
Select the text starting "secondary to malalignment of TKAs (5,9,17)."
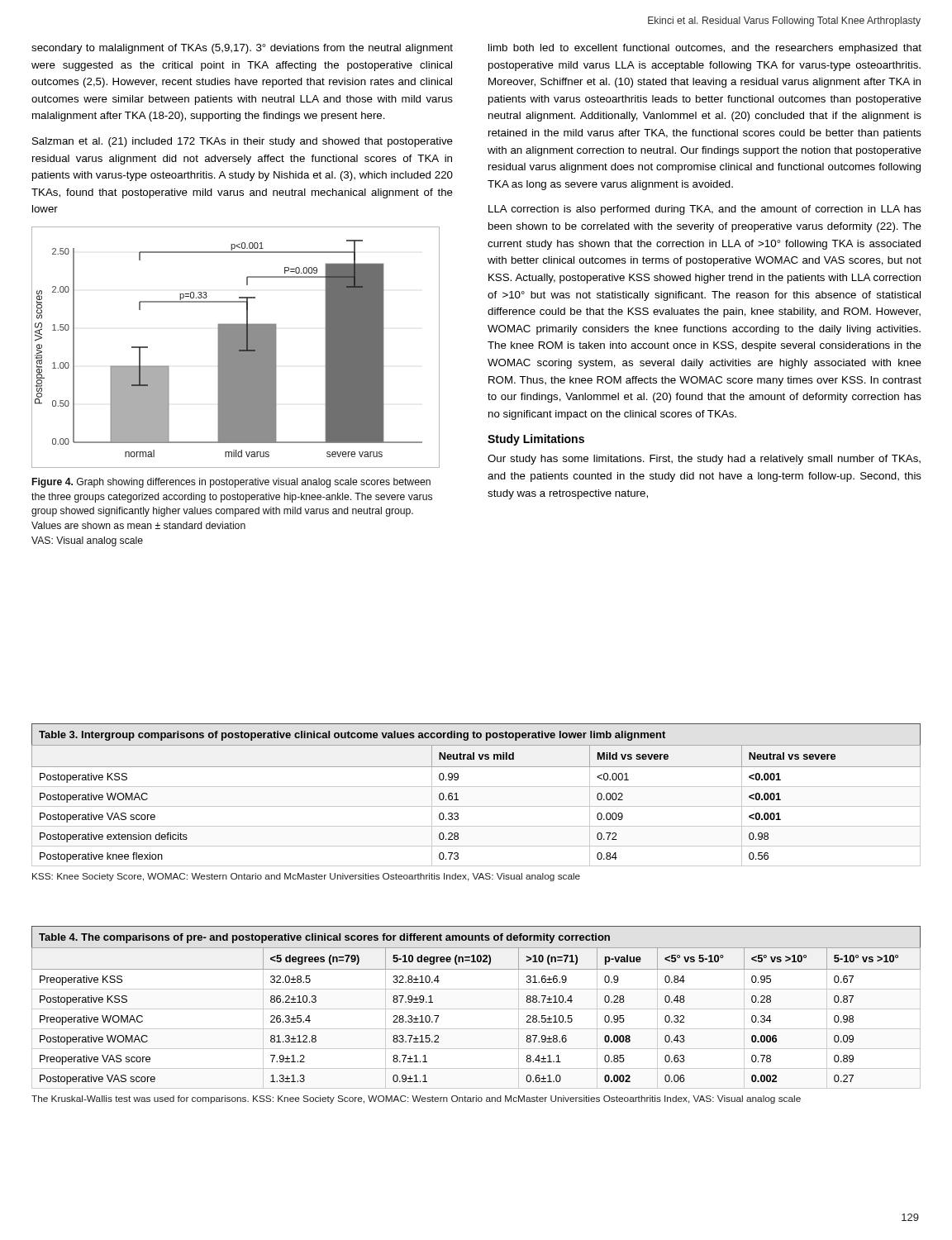[x=242, y=82]
